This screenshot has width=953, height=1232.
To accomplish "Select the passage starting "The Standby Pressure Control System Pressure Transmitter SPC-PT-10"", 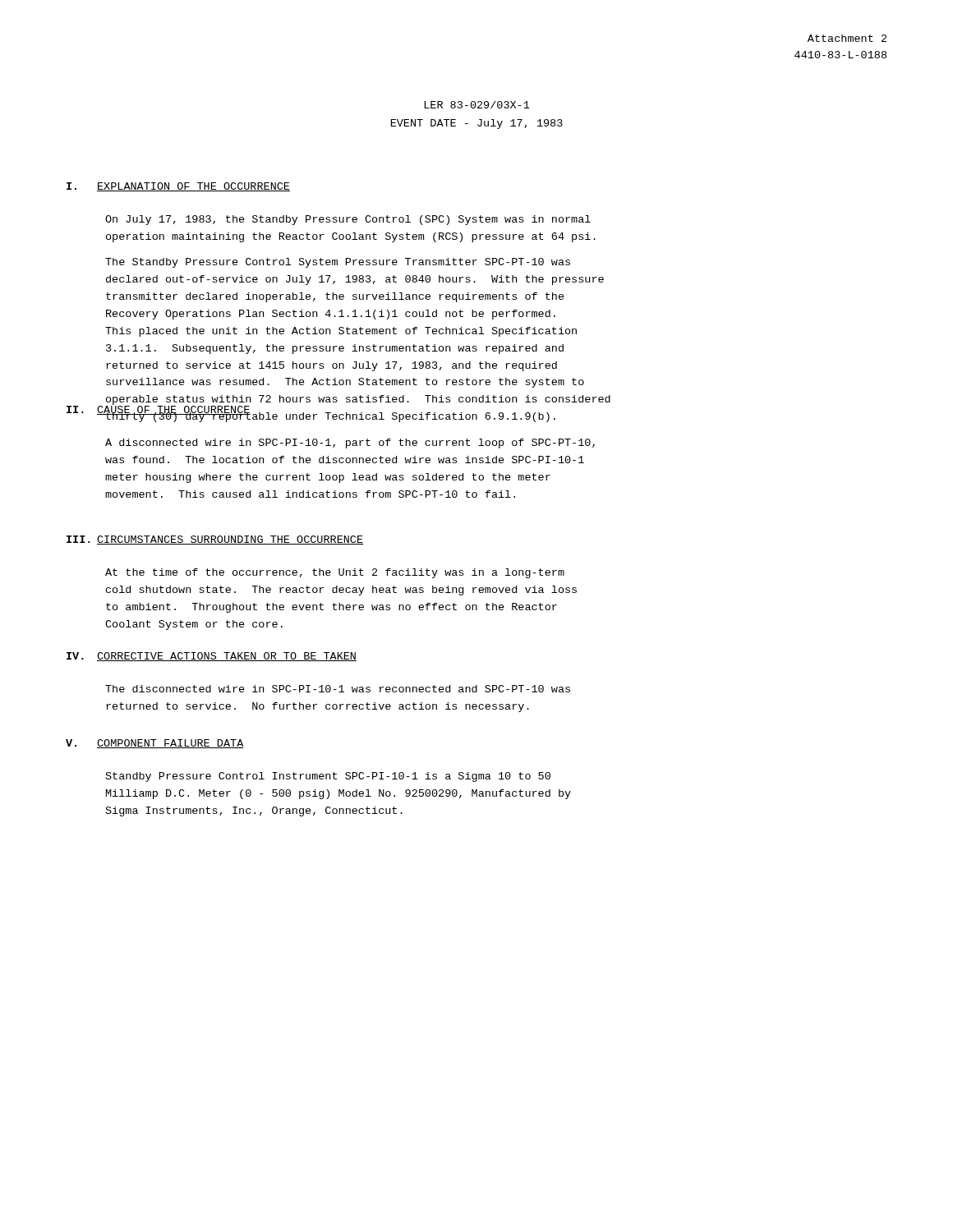I will click(496, 341).
